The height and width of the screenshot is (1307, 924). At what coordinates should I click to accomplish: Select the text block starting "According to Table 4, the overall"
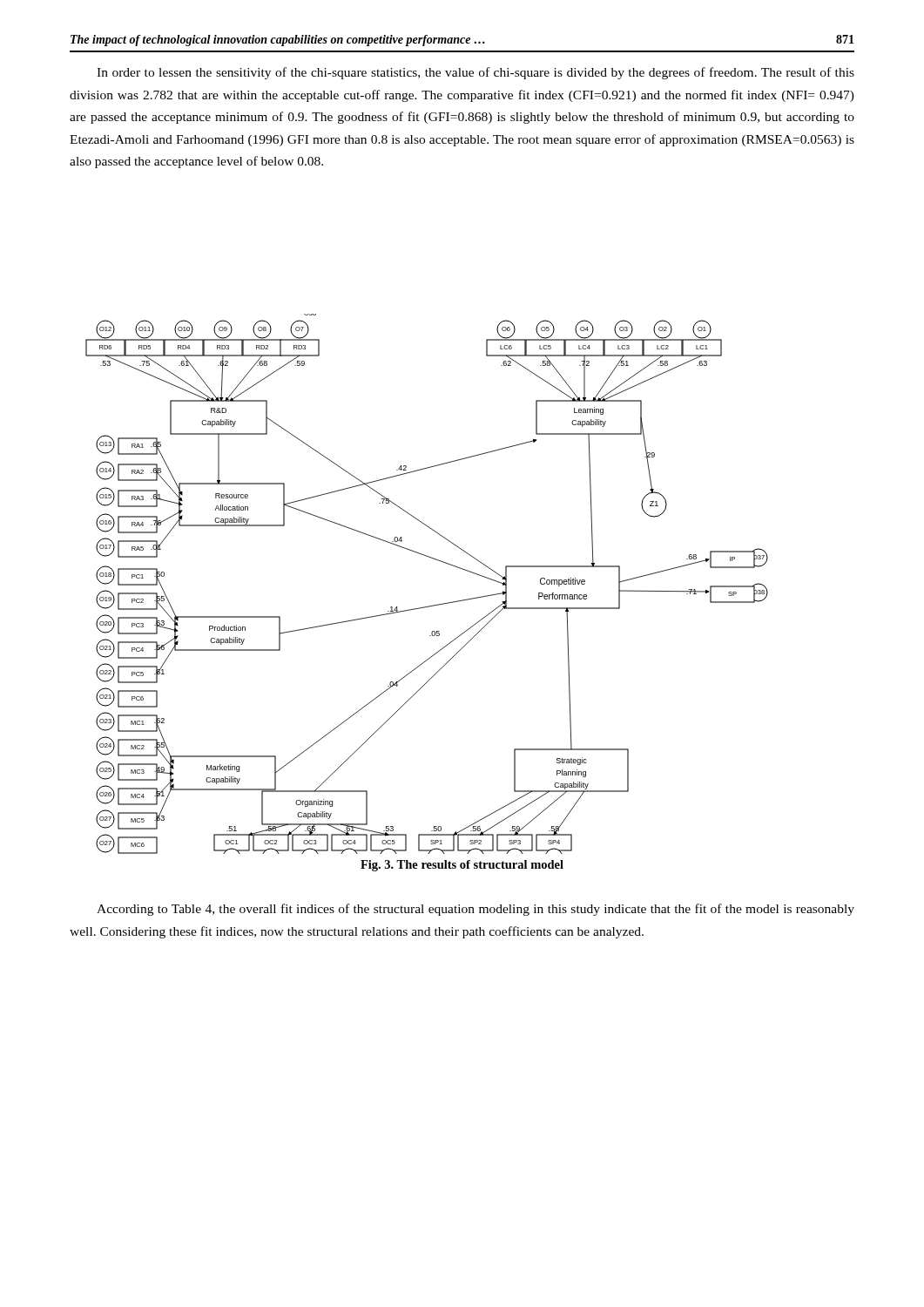click(x=462, y=920)
